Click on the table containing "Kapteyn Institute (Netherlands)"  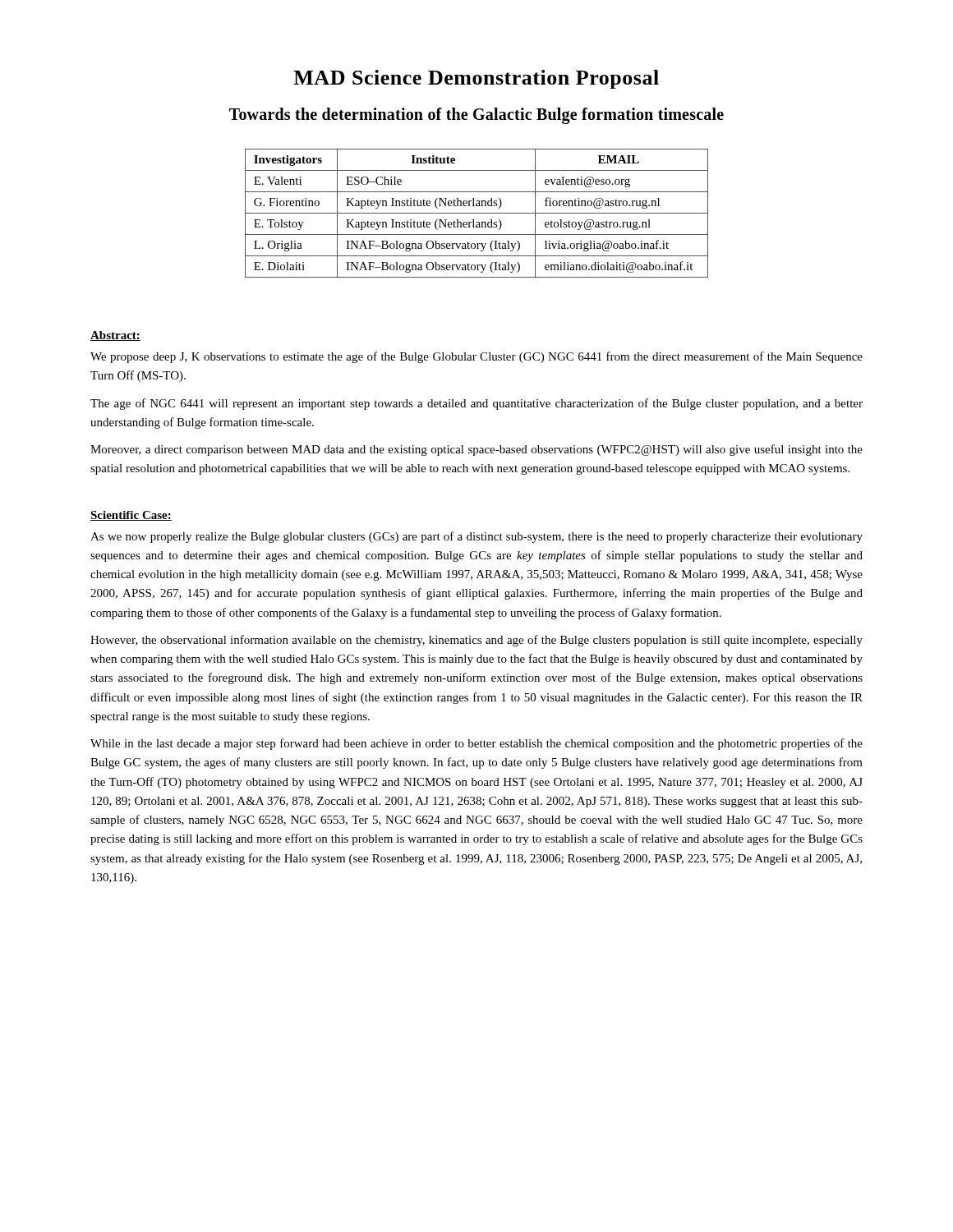point(476,225)
